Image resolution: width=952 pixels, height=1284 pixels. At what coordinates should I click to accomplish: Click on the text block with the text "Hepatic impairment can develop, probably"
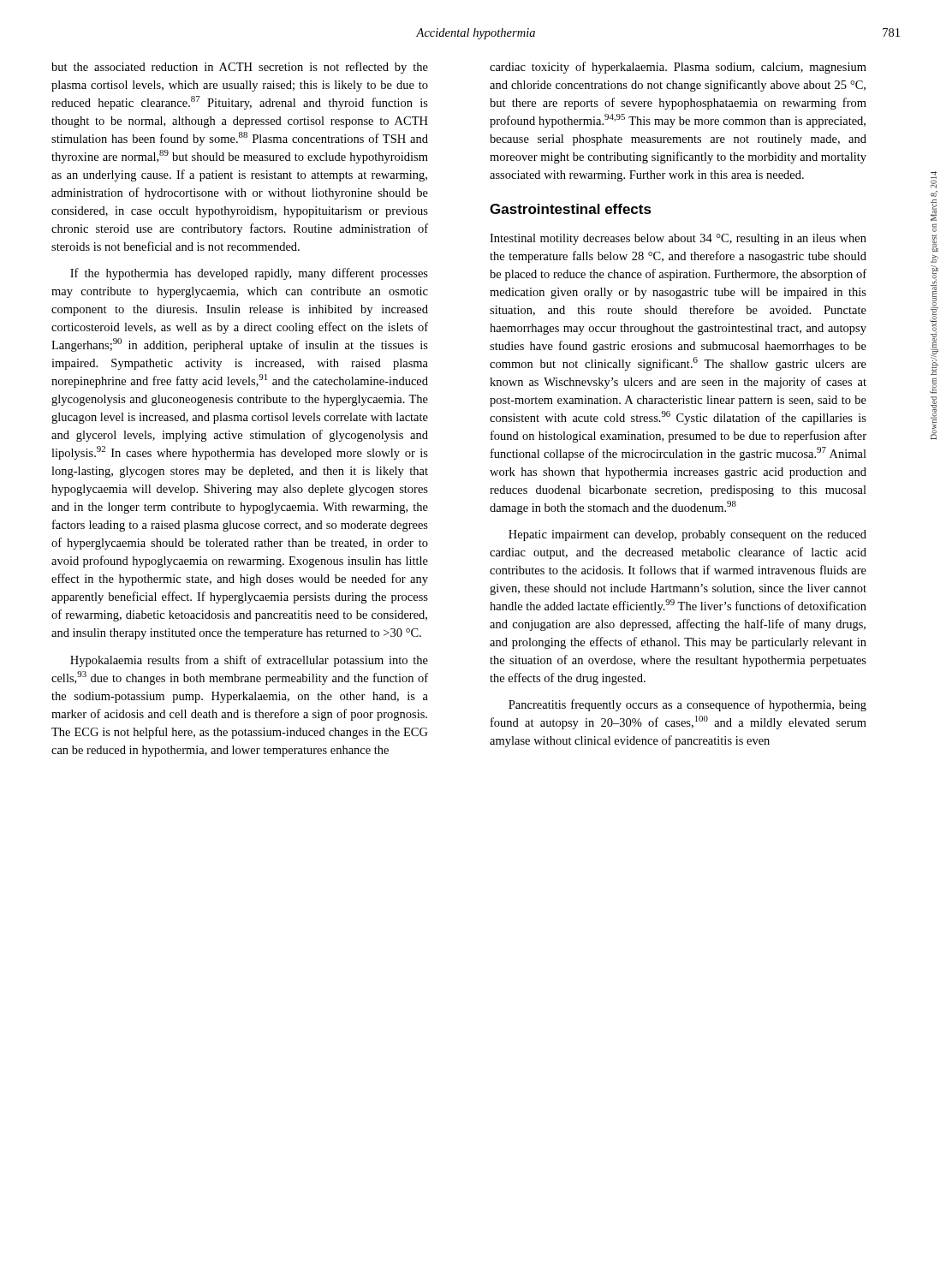tap(678, 606)
